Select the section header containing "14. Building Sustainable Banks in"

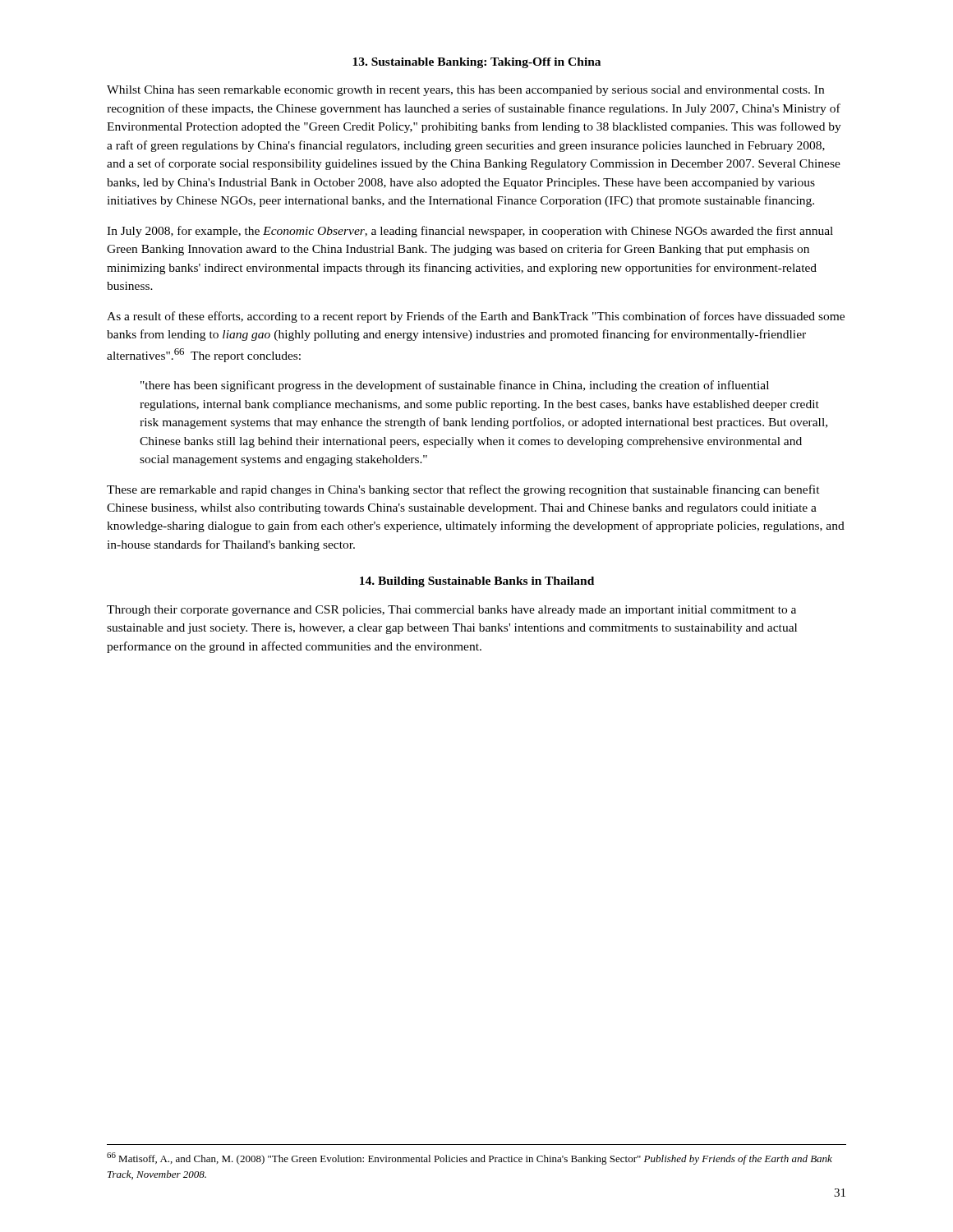click(476, 581)
